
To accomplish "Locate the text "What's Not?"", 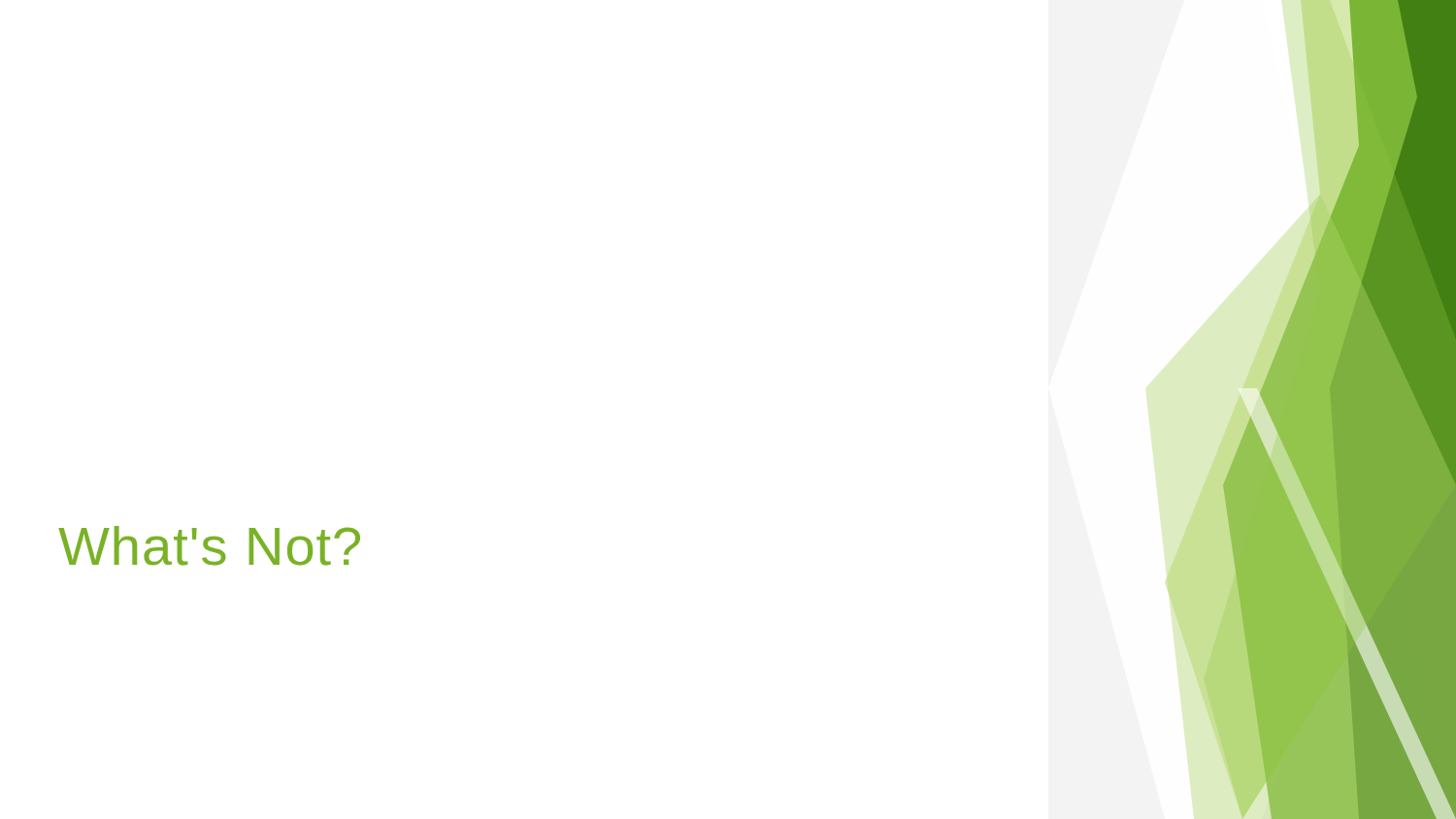I will (x=211, y=546).
